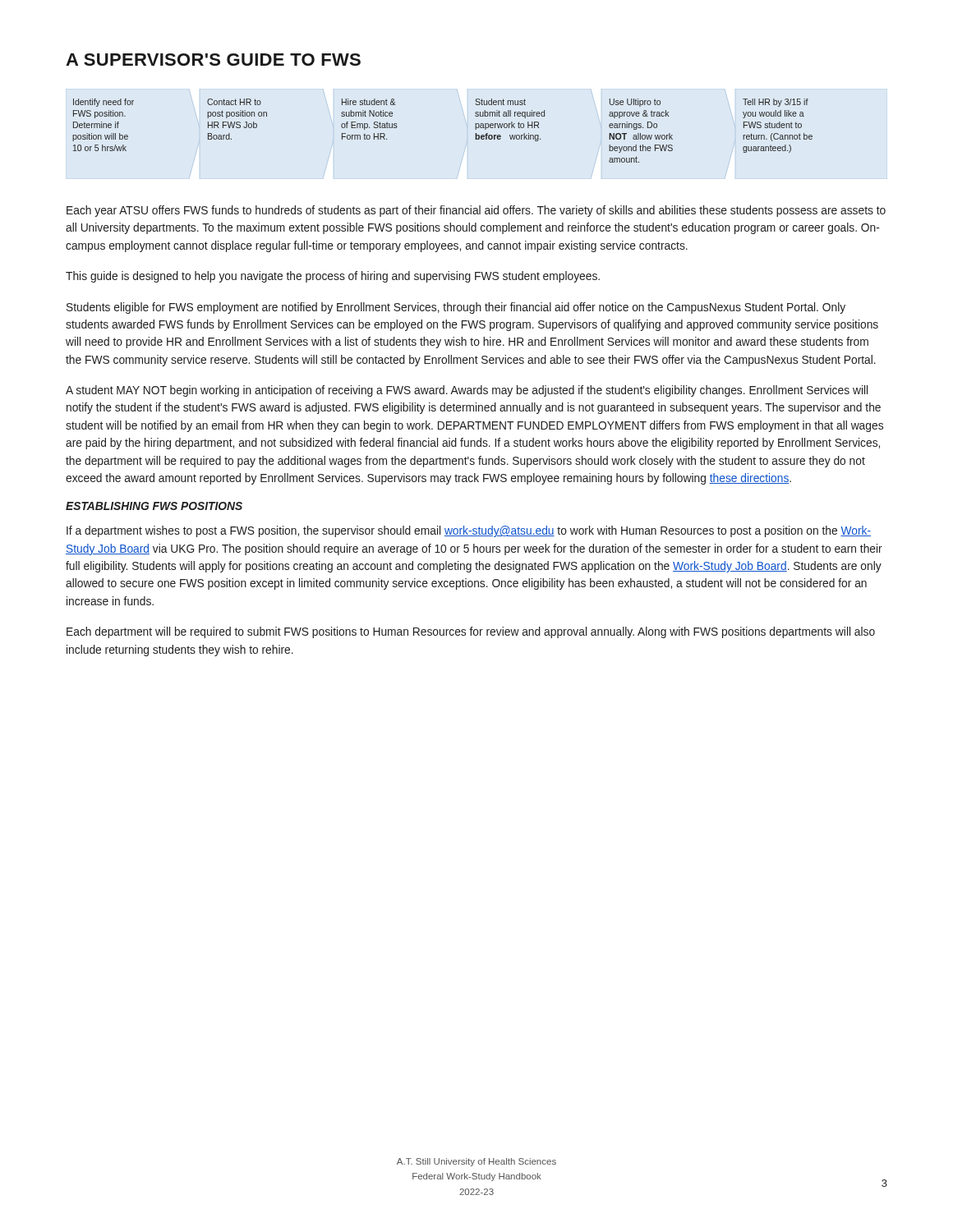This screenshot has height=1232, width=953.
Task: Click on the flowchart
Action: pyautogui.click(x=476, y=134)
